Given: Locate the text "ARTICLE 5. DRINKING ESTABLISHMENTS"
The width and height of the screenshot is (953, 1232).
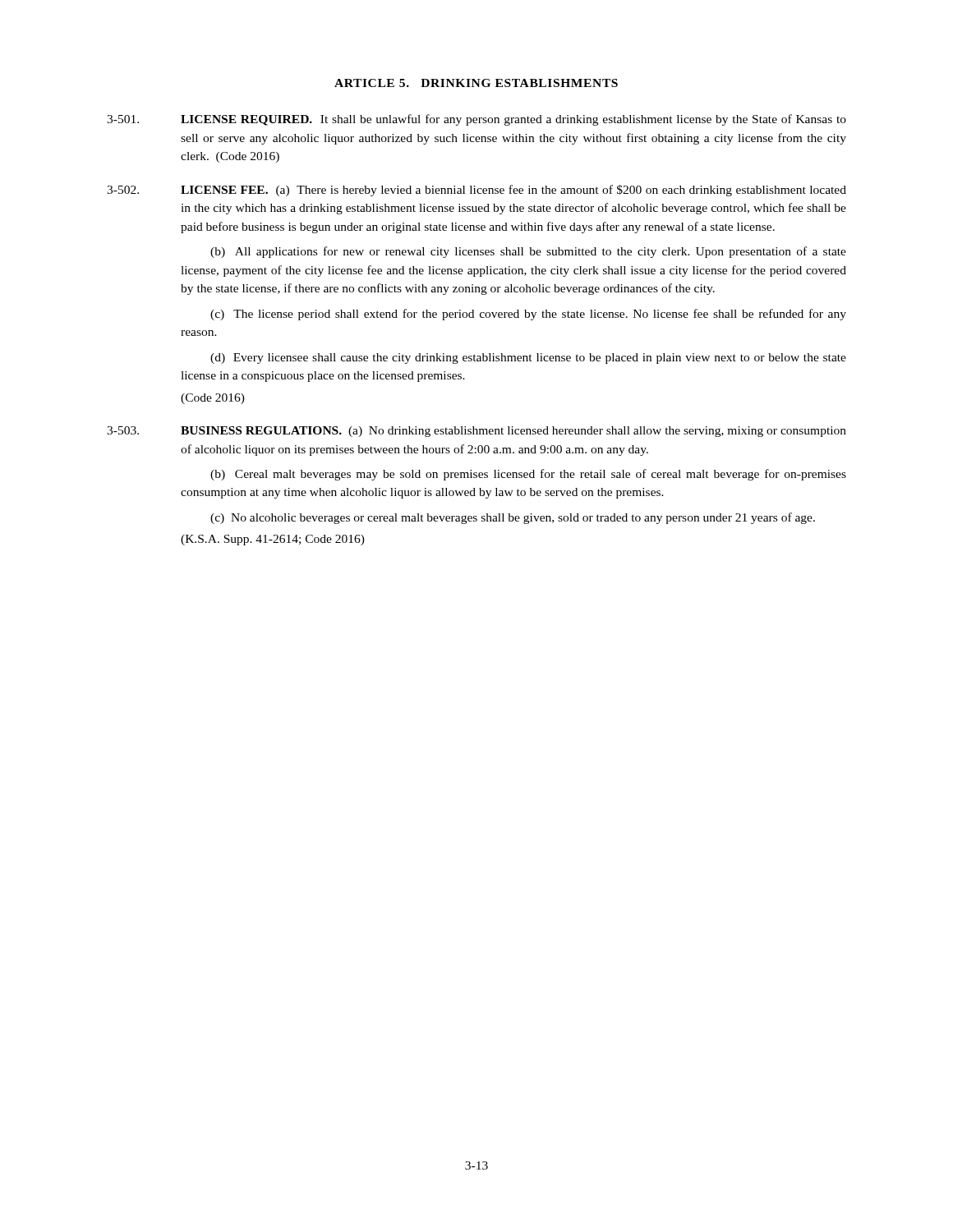Looking at the screenshot, I should (x=476, y=83).
